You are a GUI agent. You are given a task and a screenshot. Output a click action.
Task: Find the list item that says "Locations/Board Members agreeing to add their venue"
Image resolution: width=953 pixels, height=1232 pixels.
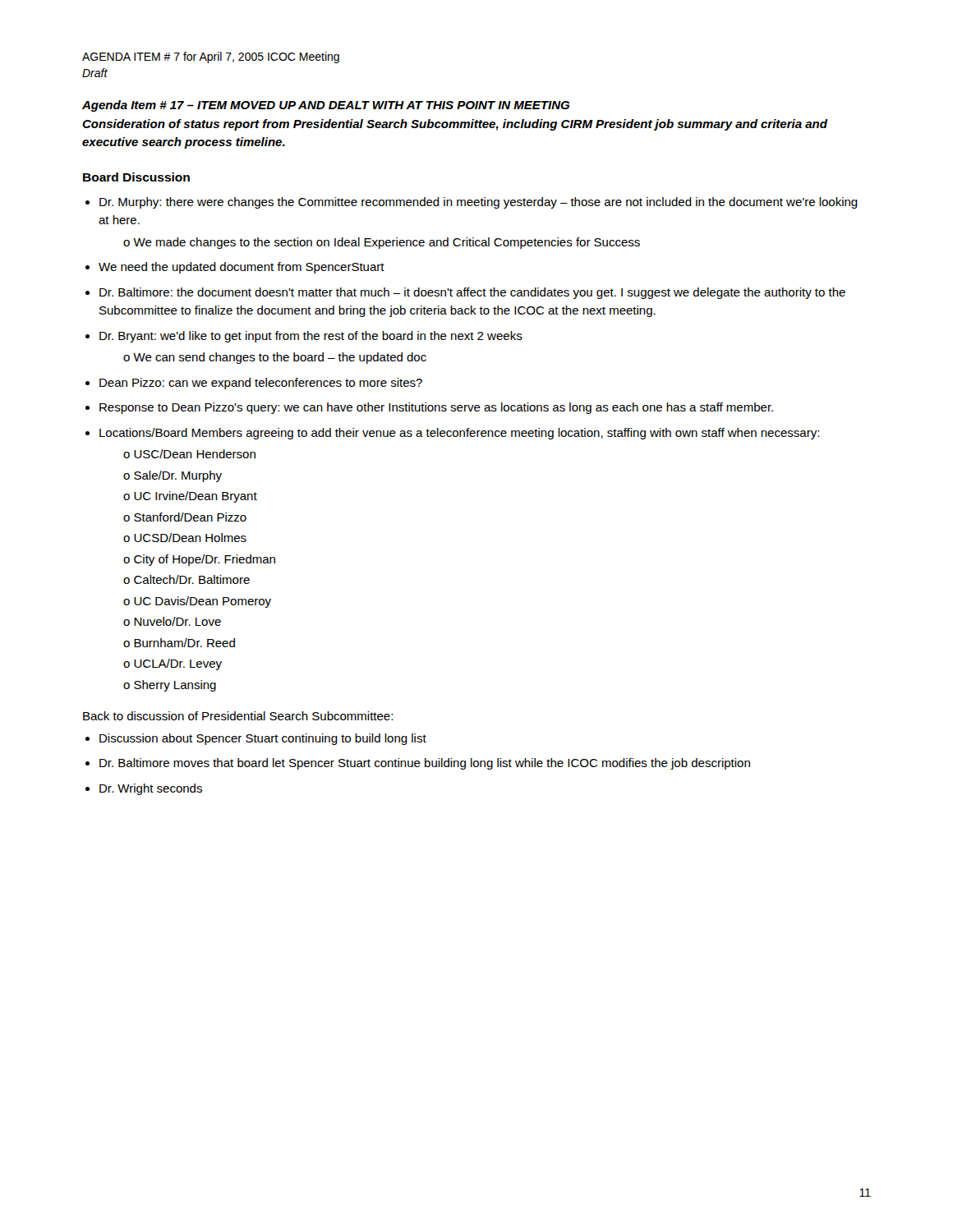pos(459,434)
